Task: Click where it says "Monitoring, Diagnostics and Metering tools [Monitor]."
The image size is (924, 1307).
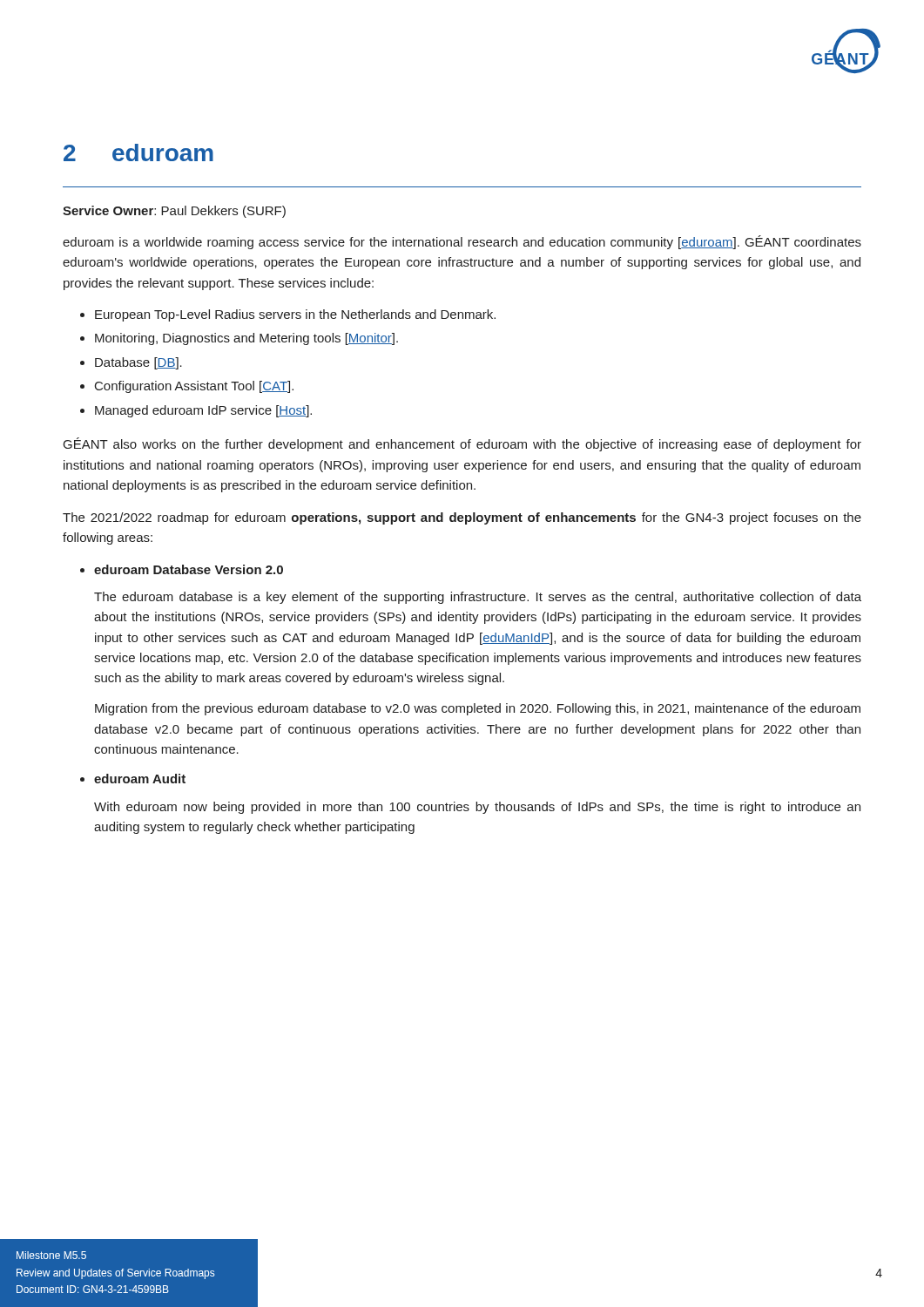Action: pos(247,338)
